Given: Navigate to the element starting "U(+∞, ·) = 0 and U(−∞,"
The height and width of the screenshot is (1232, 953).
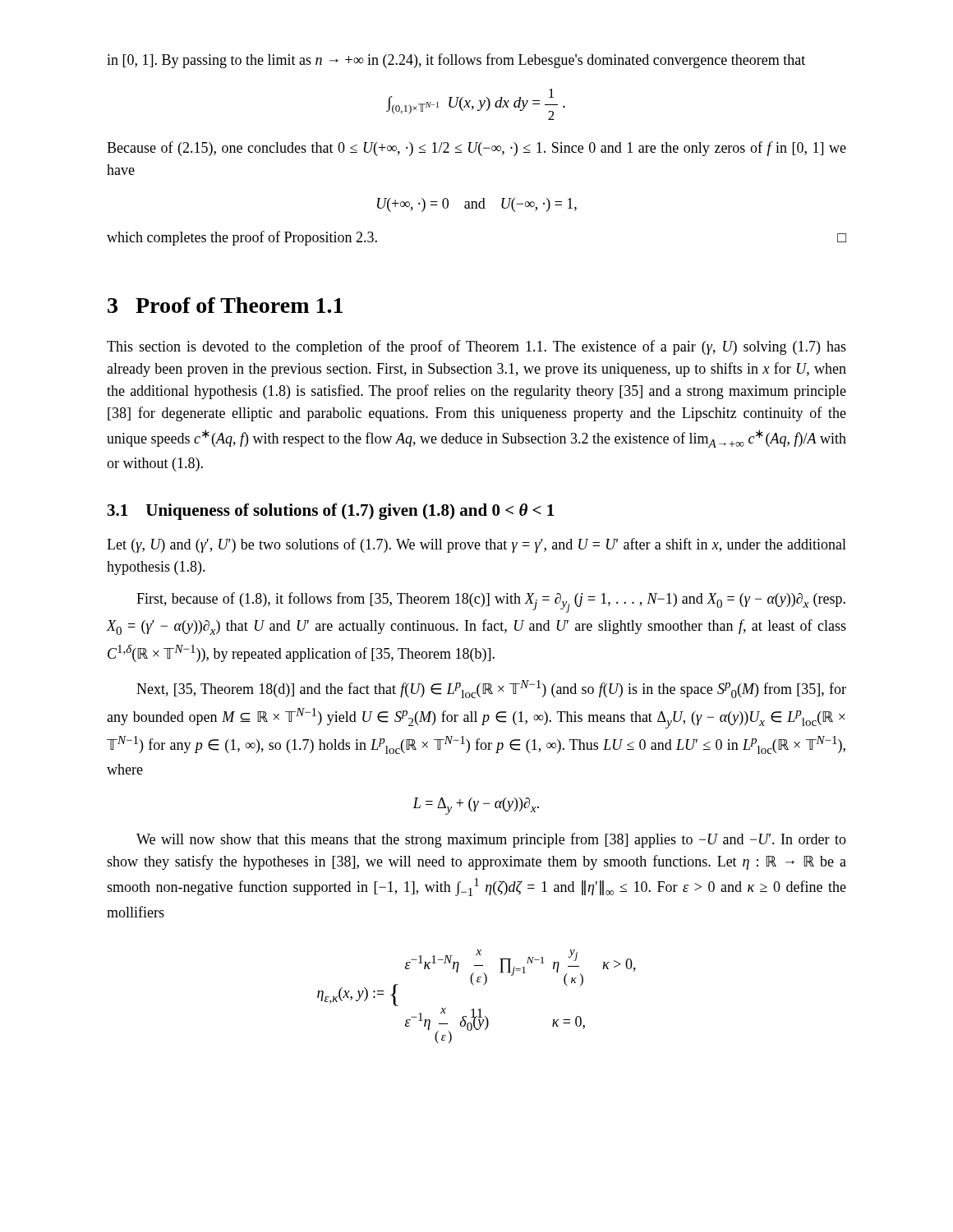Looking at the screenshot, I should 476,204.
